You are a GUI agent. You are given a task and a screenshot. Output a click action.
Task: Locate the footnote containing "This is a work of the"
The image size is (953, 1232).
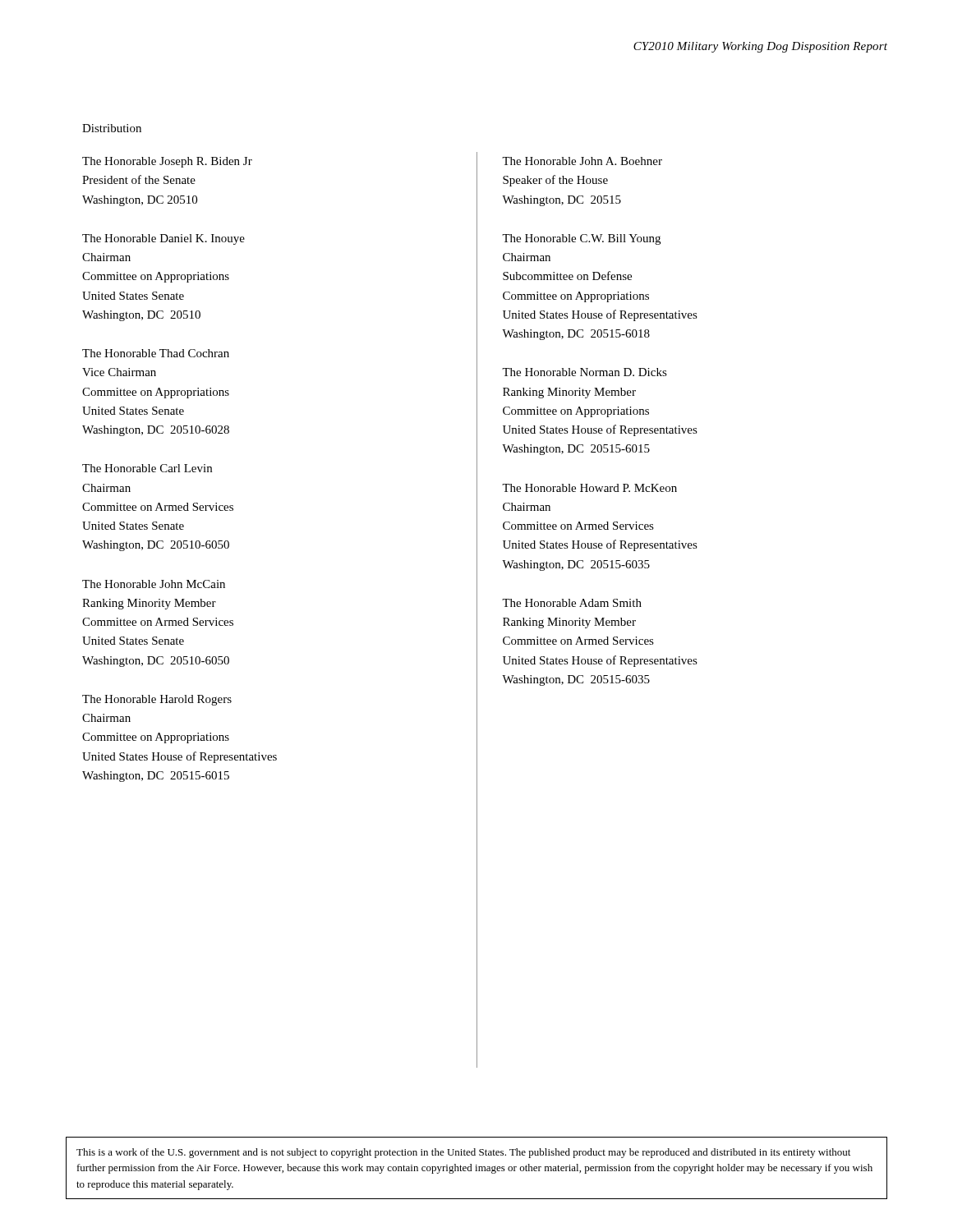point(475,1168)
